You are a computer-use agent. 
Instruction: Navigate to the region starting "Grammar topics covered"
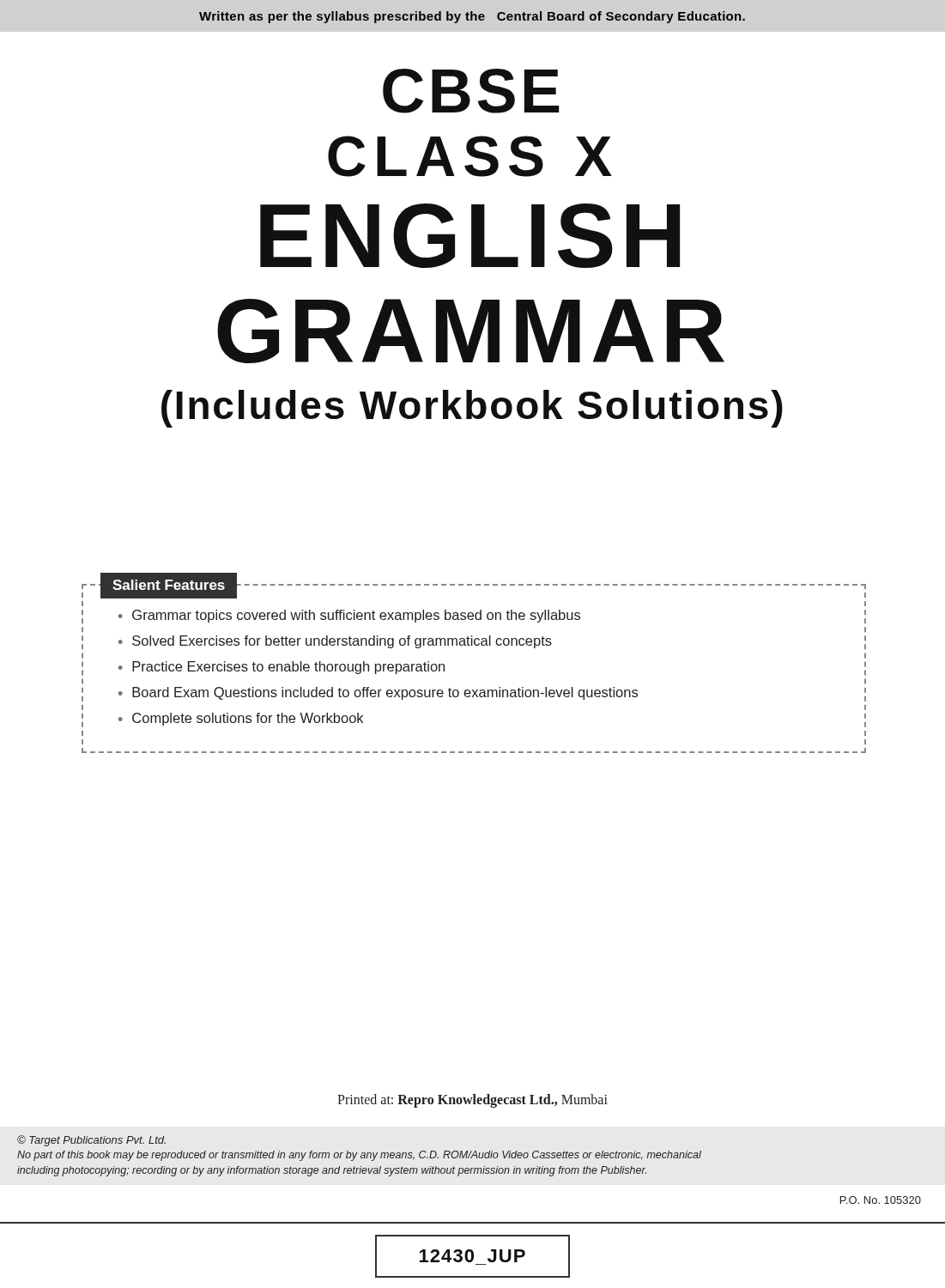tap(356, 615)
